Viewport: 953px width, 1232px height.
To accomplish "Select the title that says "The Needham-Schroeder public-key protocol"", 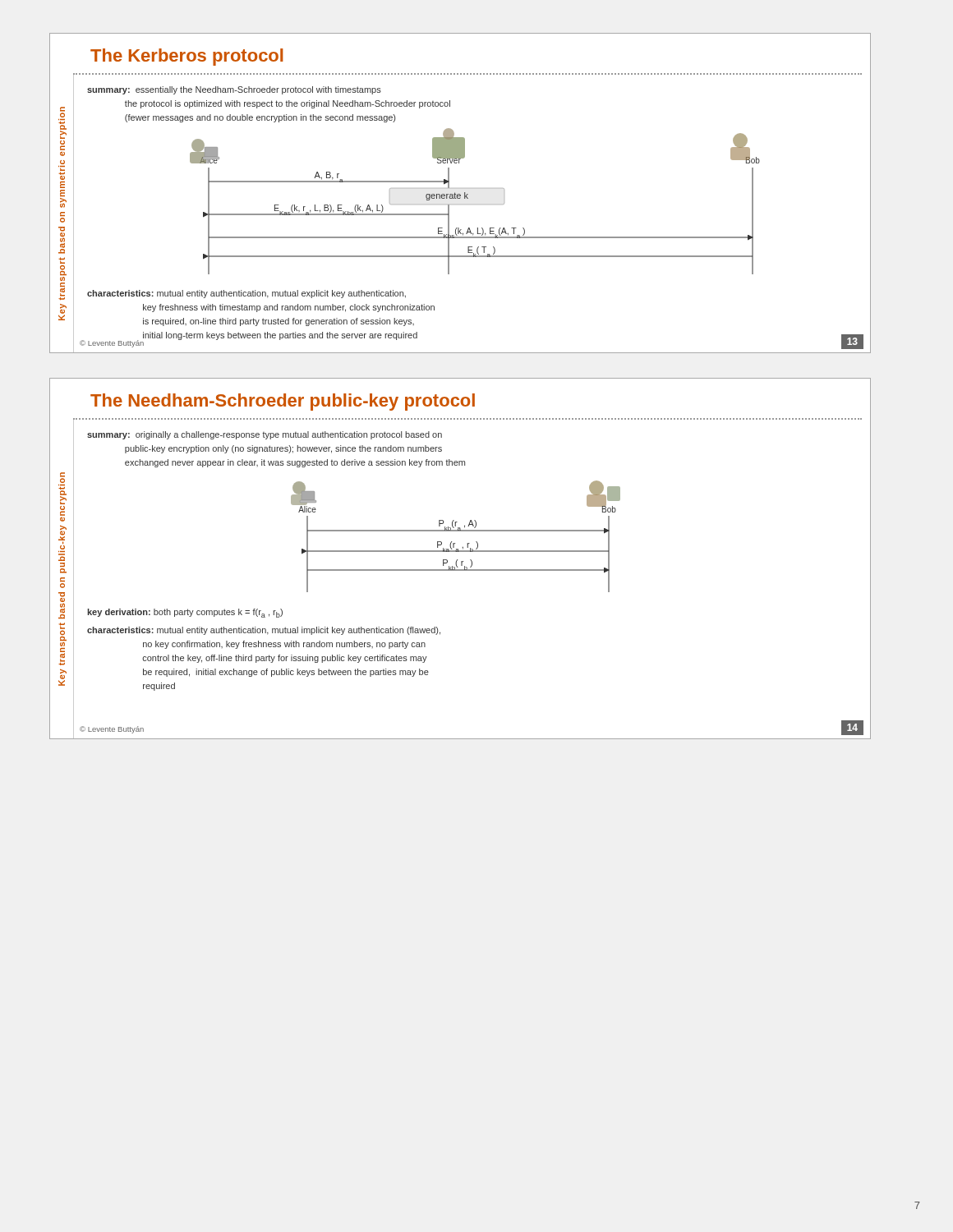I will pyautogui.click(x=283, y=400).
